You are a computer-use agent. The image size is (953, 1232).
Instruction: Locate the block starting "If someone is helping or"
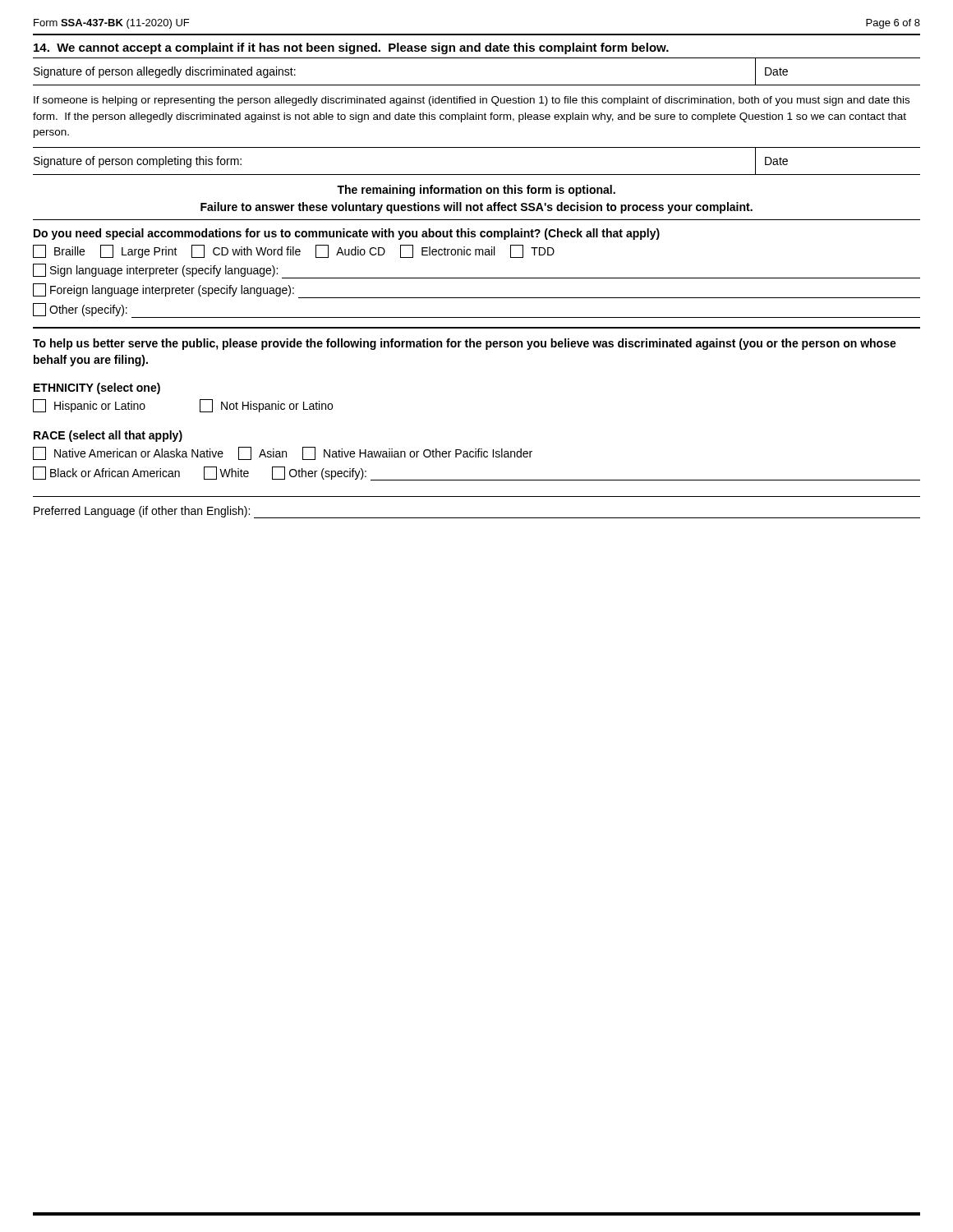(471, 116)
